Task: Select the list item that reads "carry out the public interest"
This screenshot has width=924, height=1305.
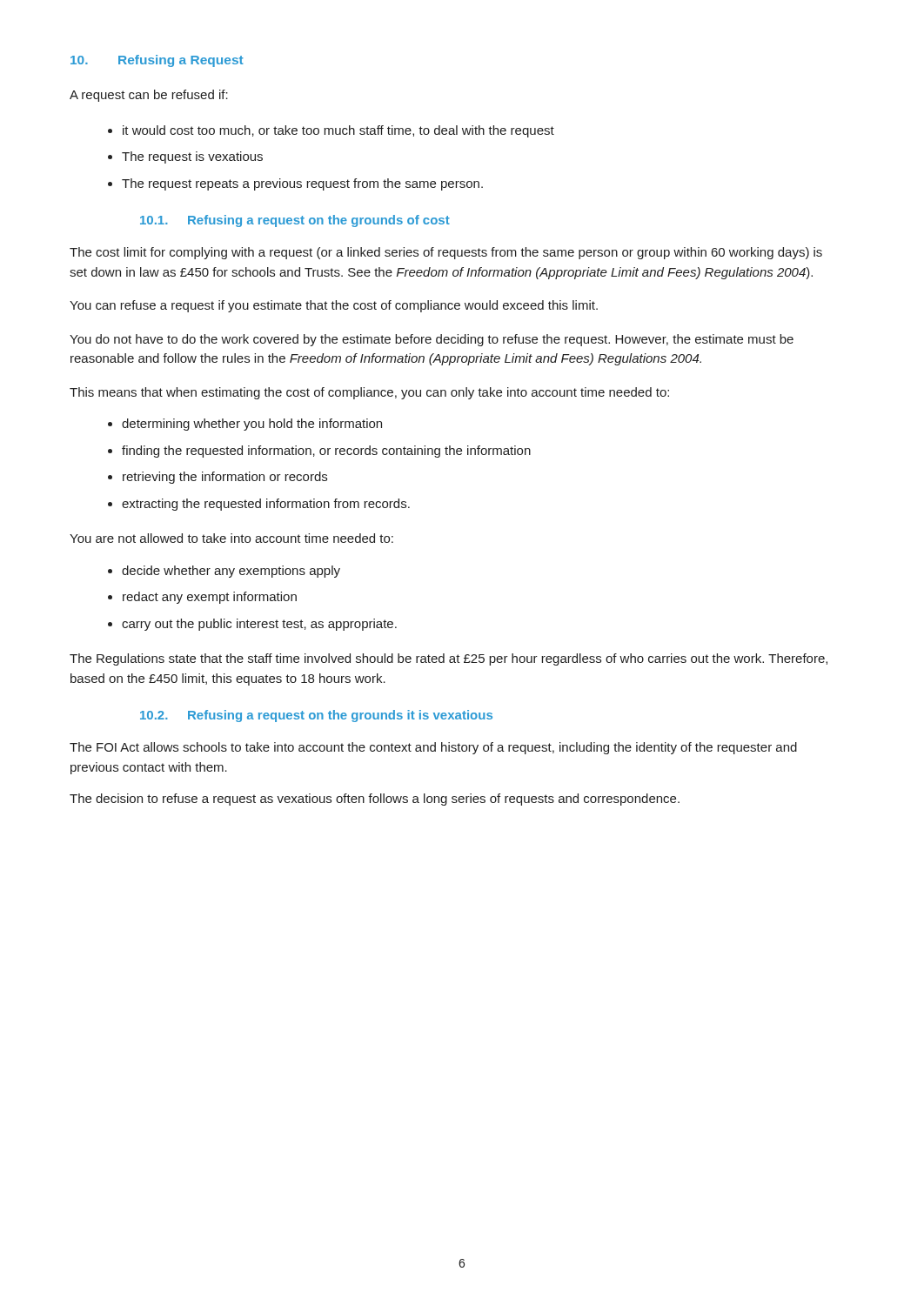Action: (x=260, y=623)
